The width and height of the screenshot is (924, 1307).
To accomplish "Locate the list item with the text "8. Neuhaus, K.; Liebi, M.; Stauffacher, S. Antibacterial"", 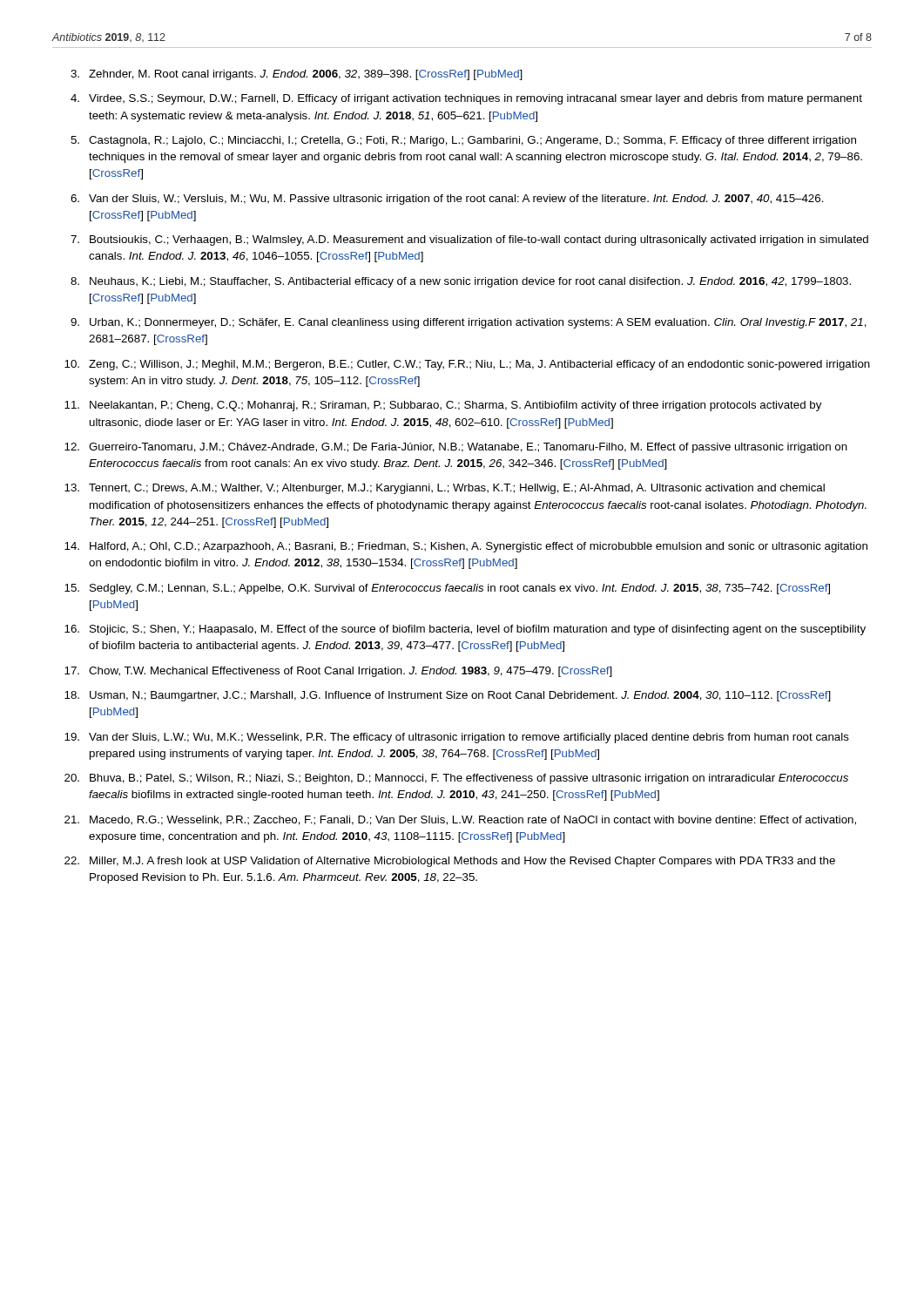I will click(462, 289).
